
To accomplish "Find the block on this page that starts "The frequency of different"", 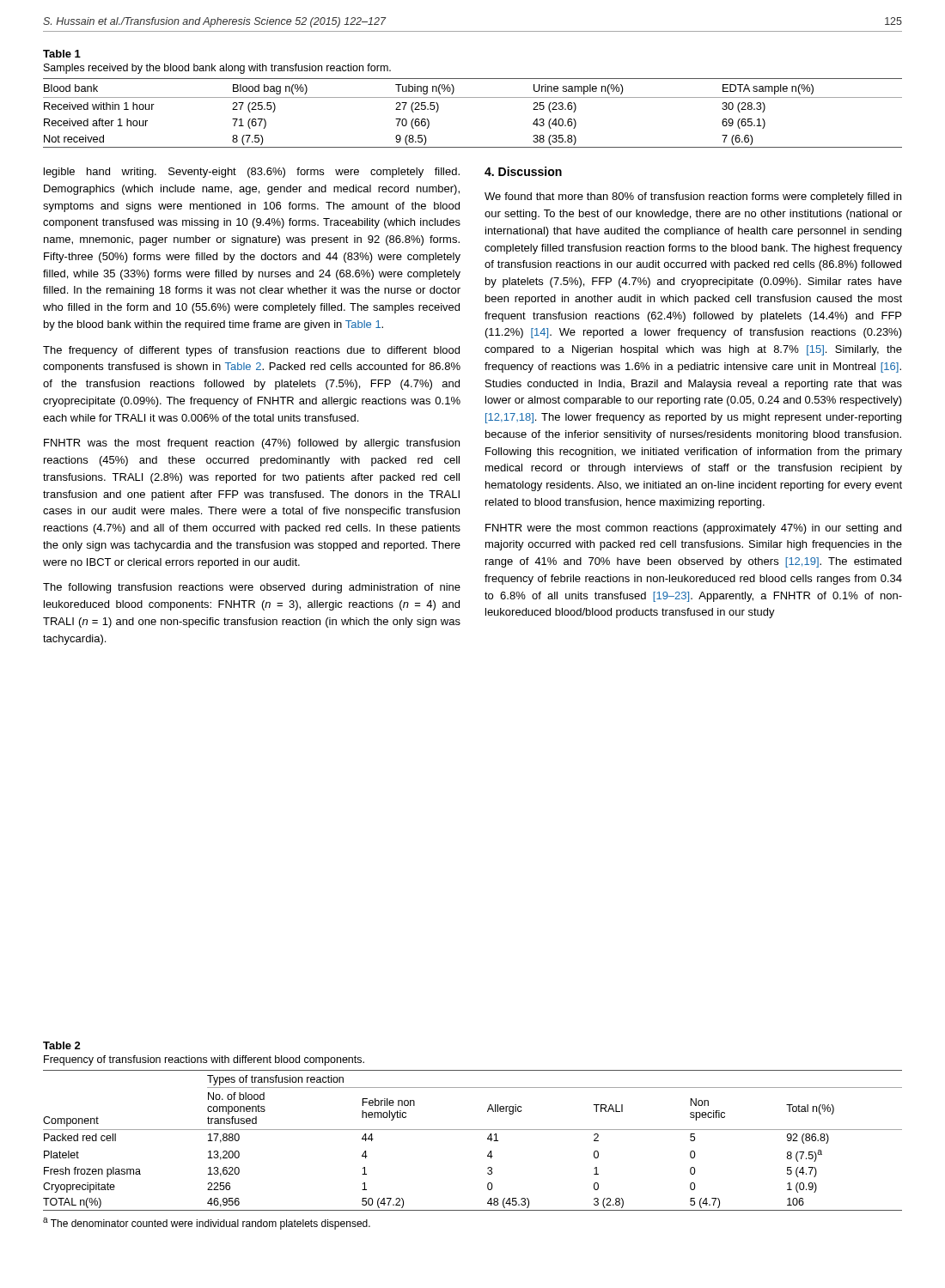I will pos(252,384).
